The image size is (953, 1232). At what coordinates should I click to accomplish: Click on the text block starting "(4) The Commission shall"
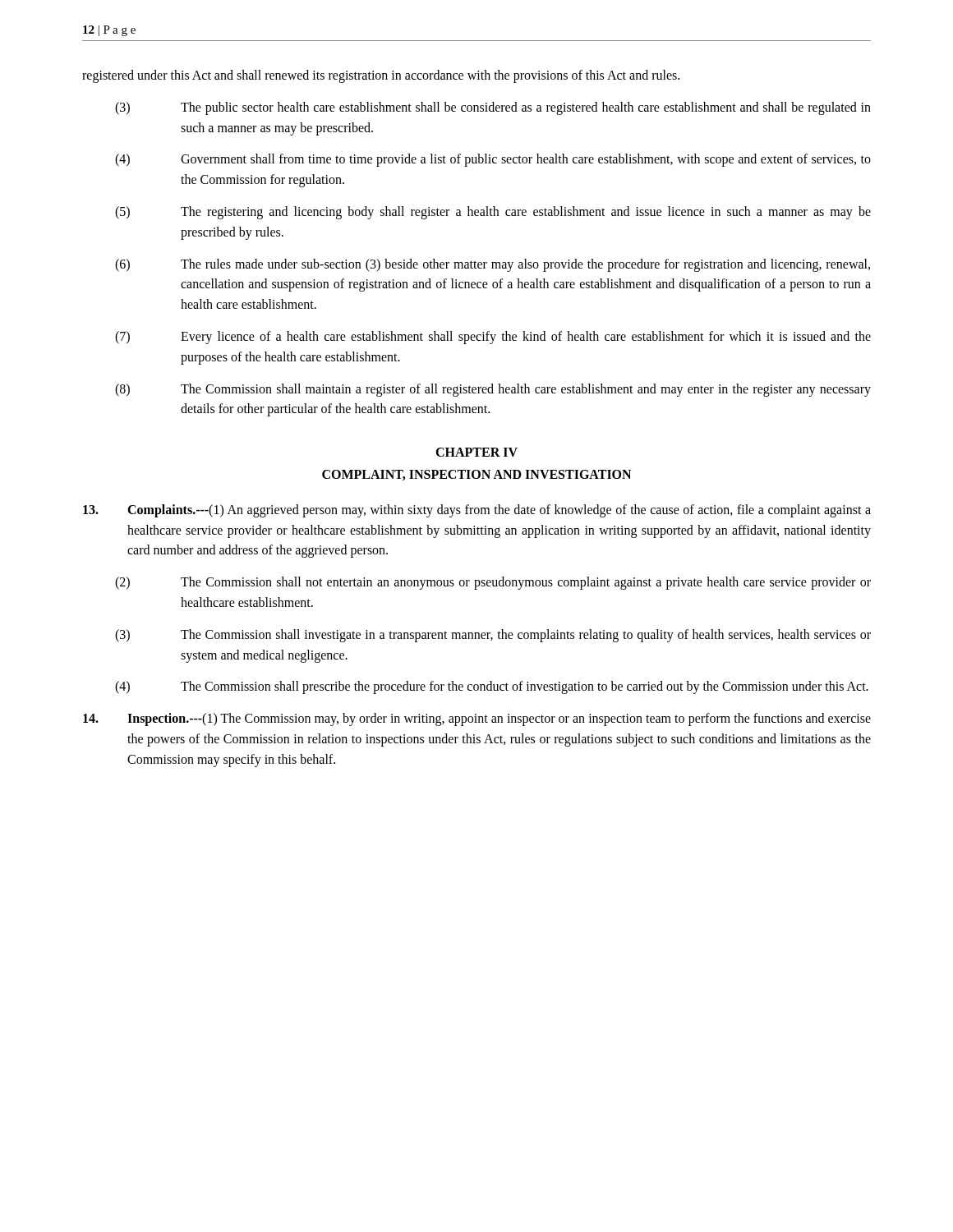[x=476, y=687]
